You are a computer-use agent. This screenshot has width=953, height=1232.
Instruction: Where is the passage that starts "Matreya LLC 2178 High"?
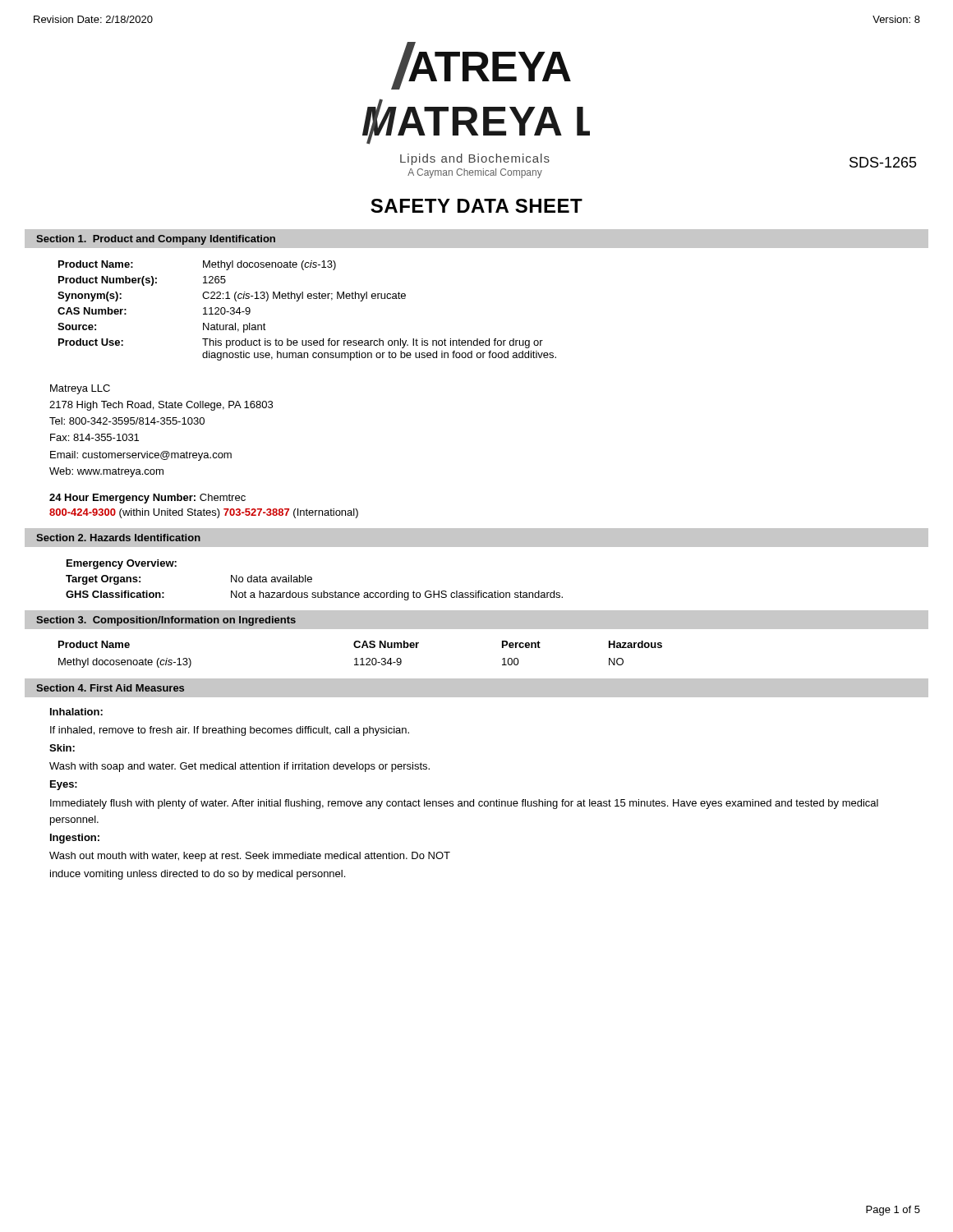point(161,429)
